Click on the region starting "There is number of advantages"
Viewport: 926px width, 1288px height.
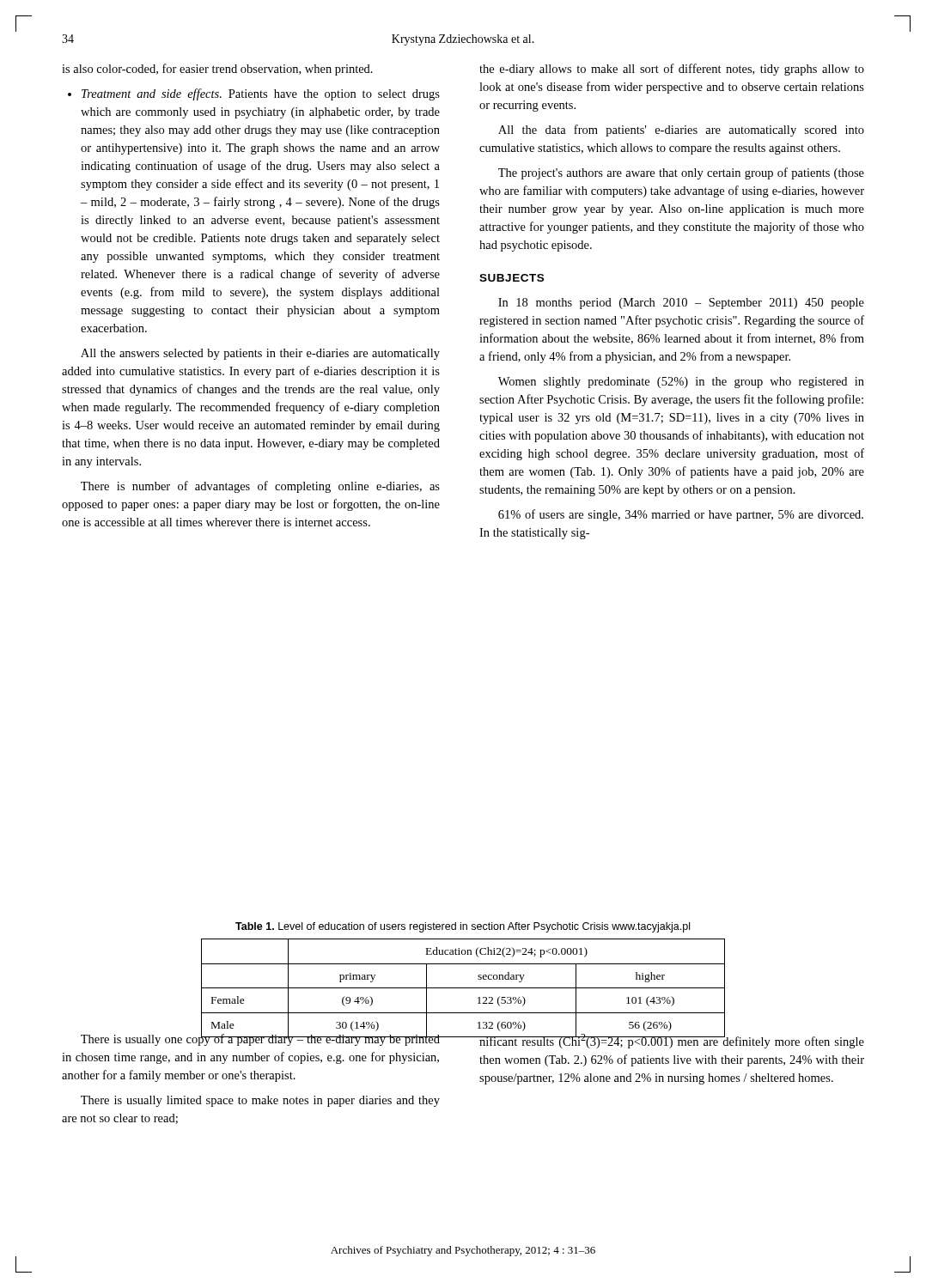pos(251,505)
